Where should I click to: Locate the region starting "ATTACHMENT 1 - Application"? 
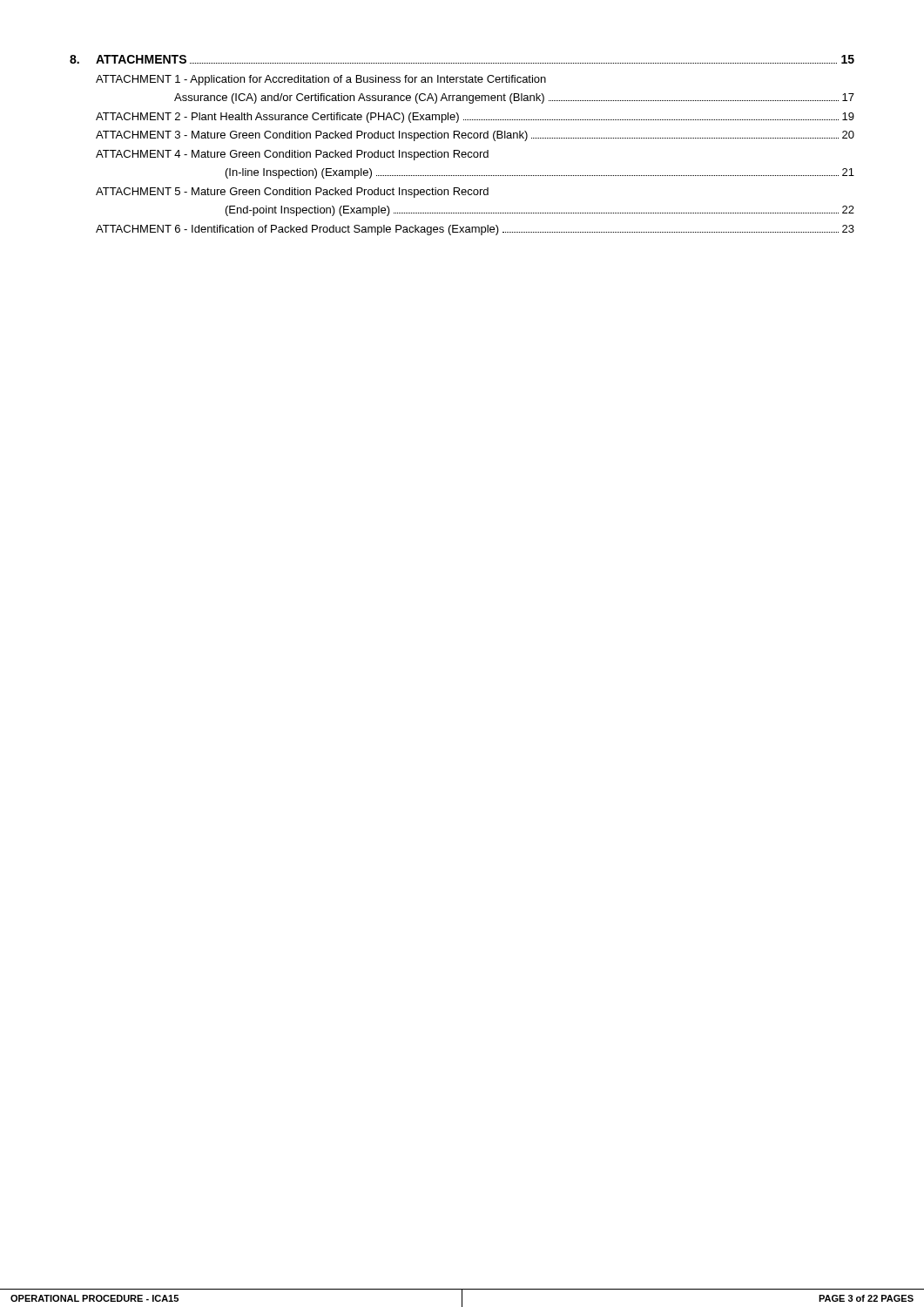(475, 88)
